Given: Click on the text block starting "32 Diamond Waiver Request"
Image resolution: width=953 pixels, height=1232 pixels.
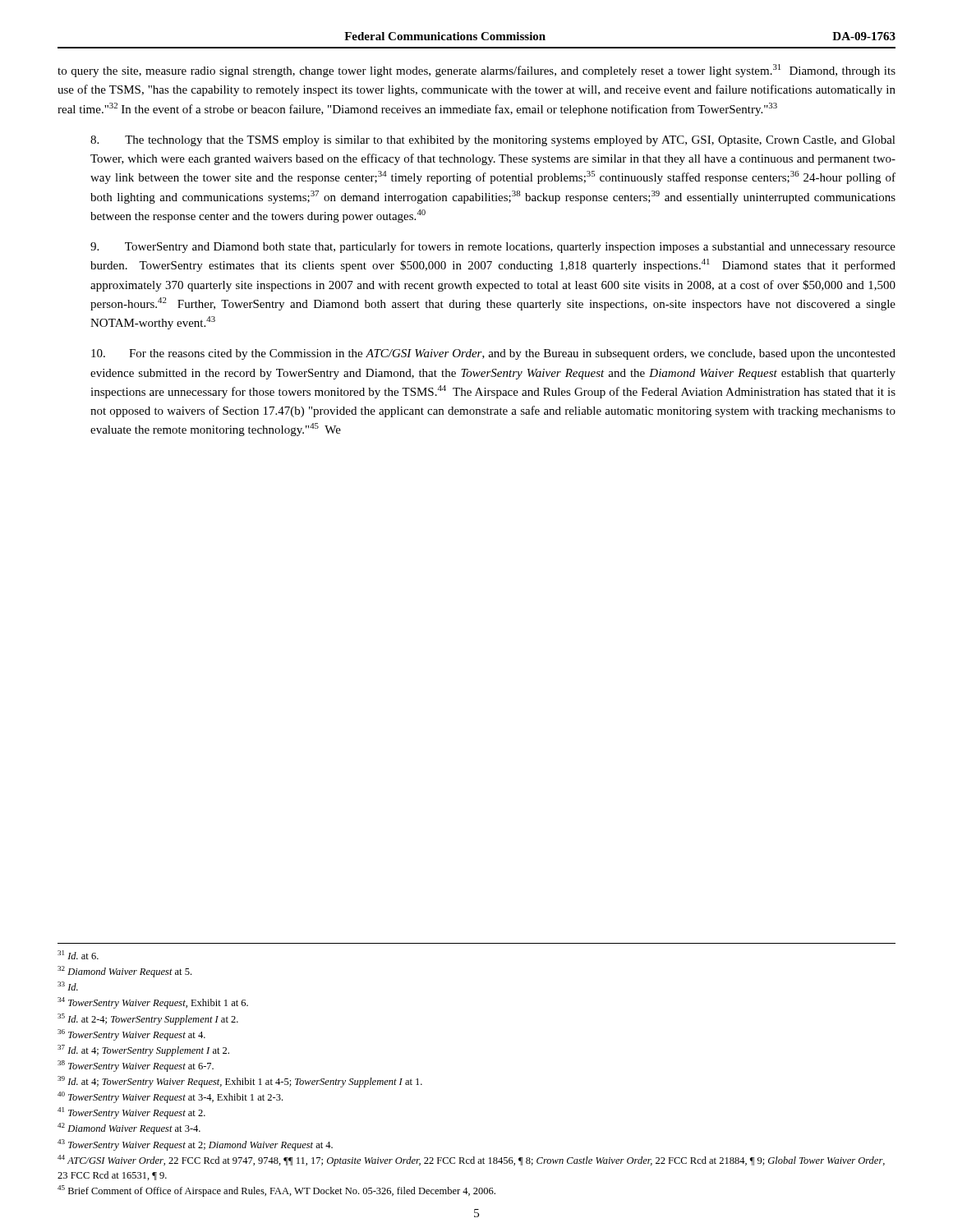Looking at the screenshot, I should [x=125, y=971].
